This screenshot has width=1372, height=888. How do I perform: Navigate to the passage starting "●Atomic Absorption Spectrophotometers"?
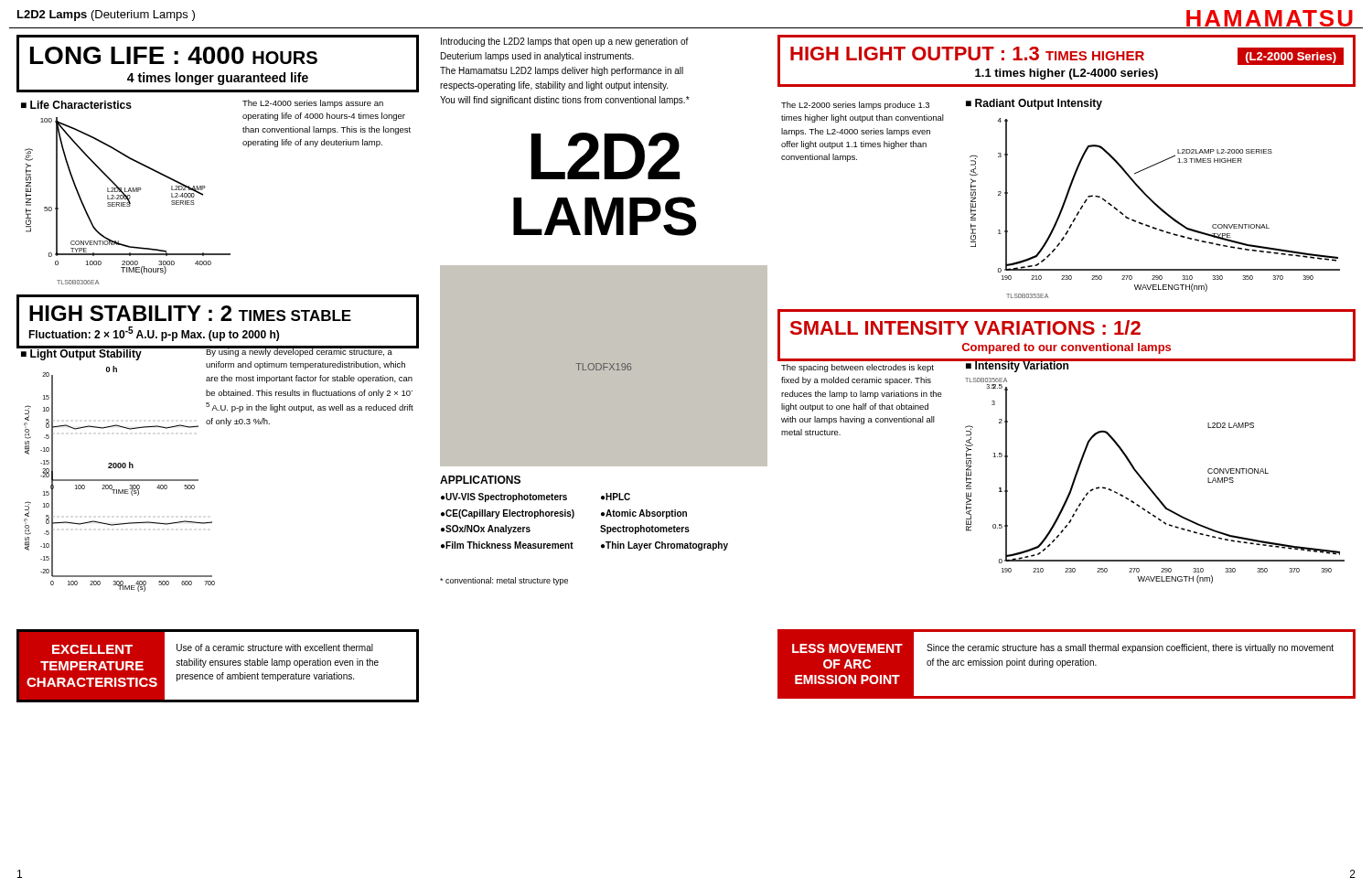click(x=645, y=521)
